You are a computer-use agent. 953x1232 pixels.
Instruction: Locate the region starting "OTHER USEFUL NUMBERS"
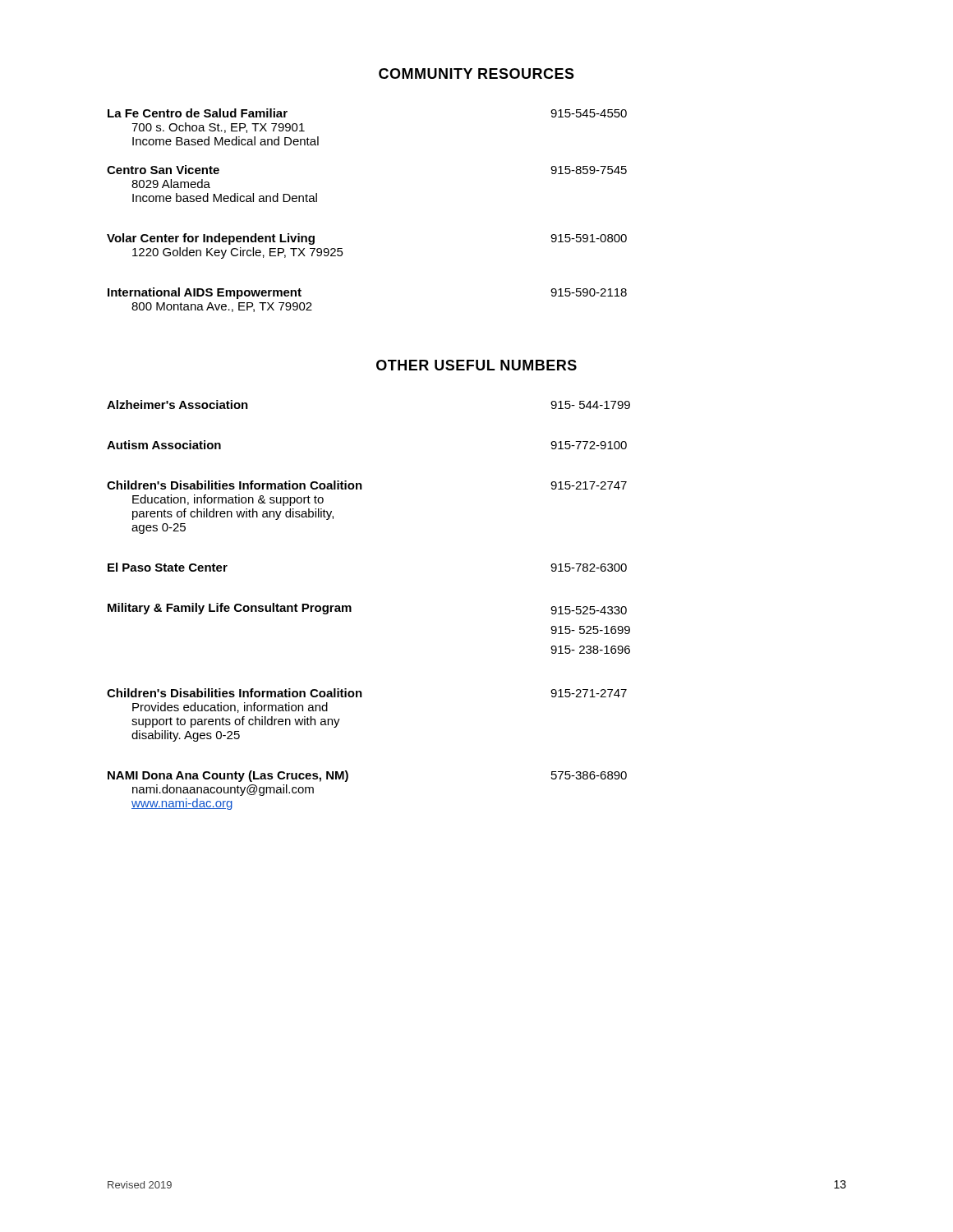pos(476,365)
